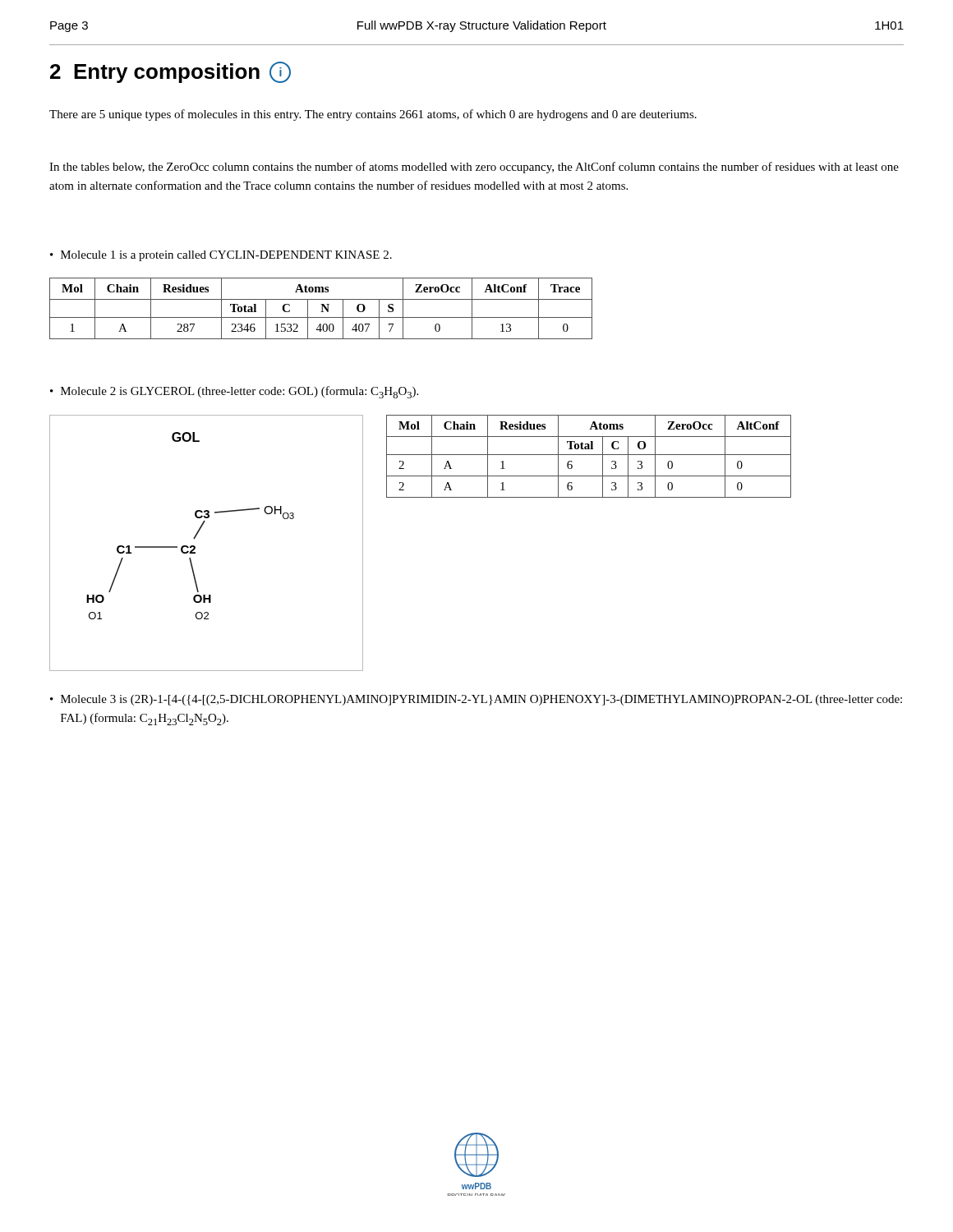Screen dimensions: 1232x953
Task: Click the passage that begins "• Molecule 1"
Action: point(221,255)
